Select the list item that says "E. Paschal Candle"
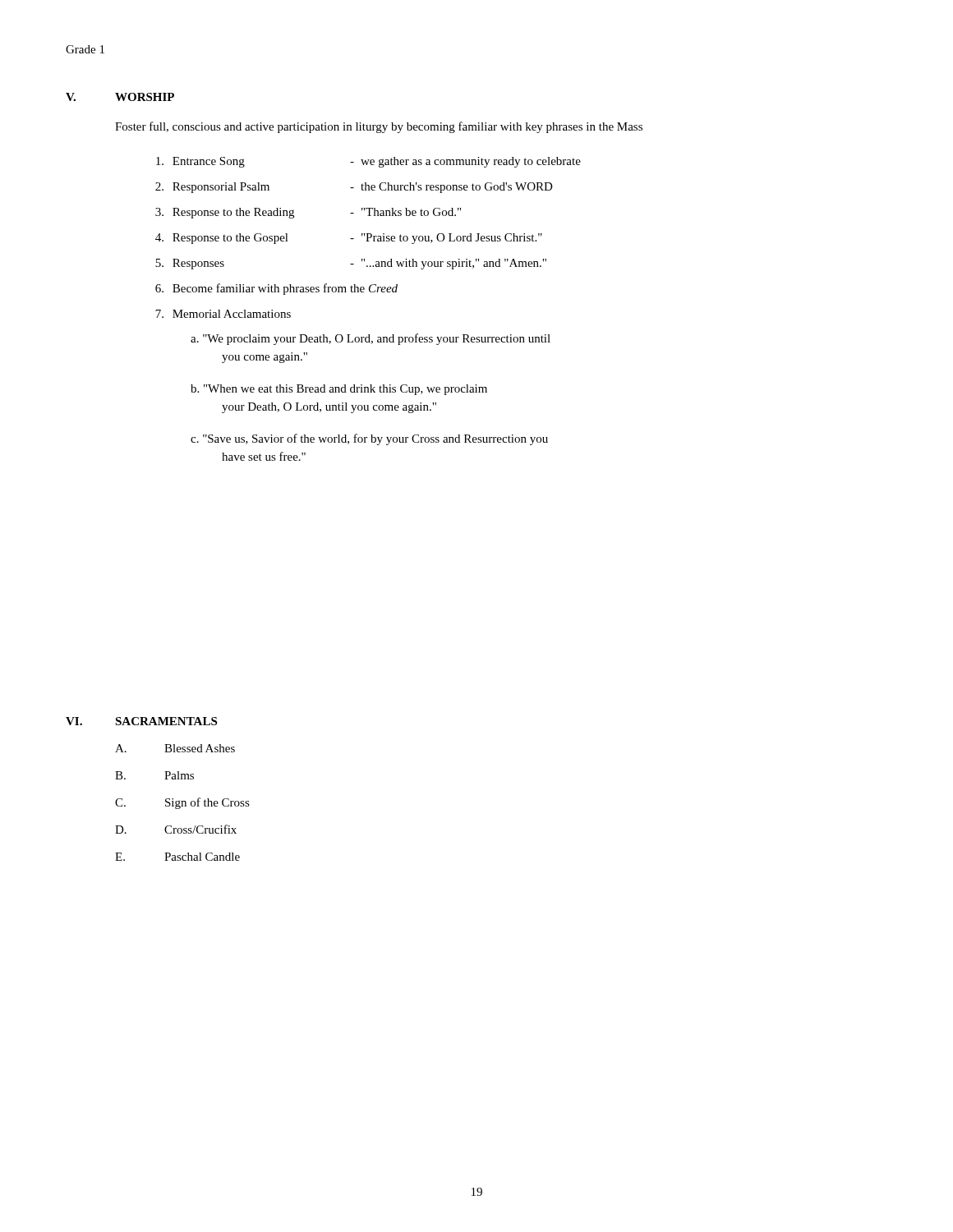 (x=177, y=857)
